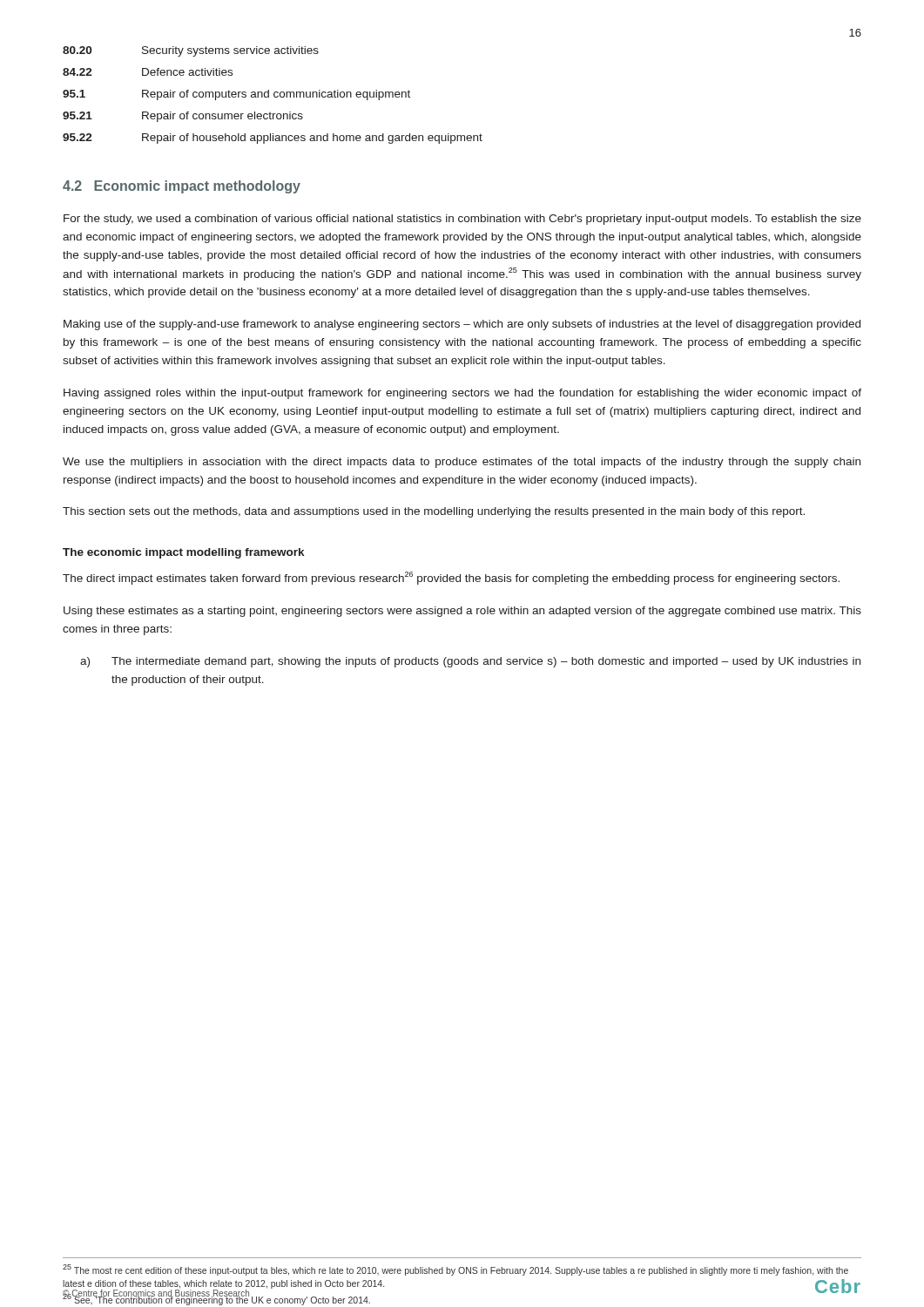Locate the list item that says "a) The intermediate demand"
Image resolution: width=924 pixels, height=1307 pixels.
[x=462, y=671]
